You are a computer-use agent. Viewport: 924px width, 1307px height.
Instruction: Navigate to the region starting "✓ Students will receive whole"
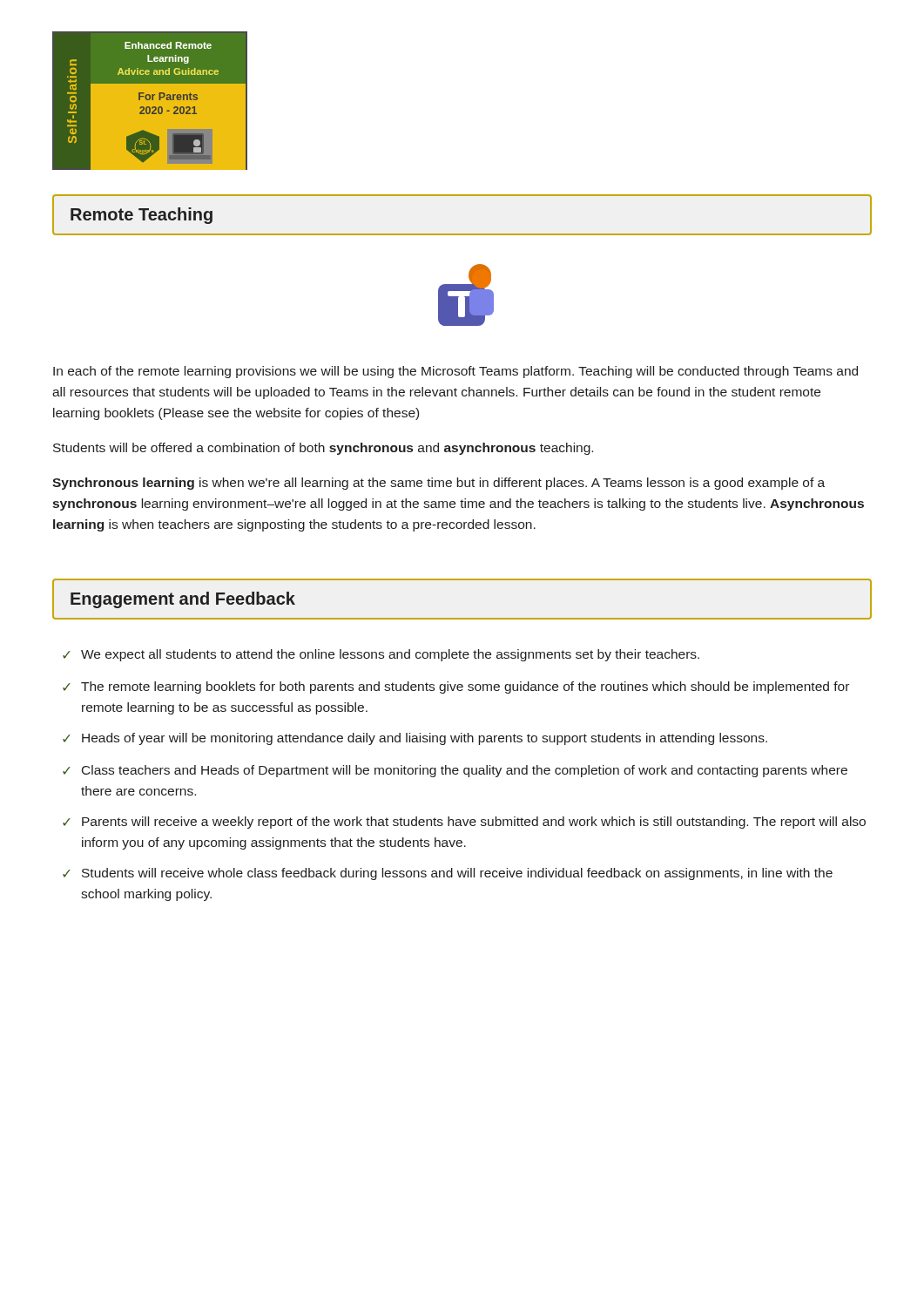pyautogui.click(x=466, y=883)
